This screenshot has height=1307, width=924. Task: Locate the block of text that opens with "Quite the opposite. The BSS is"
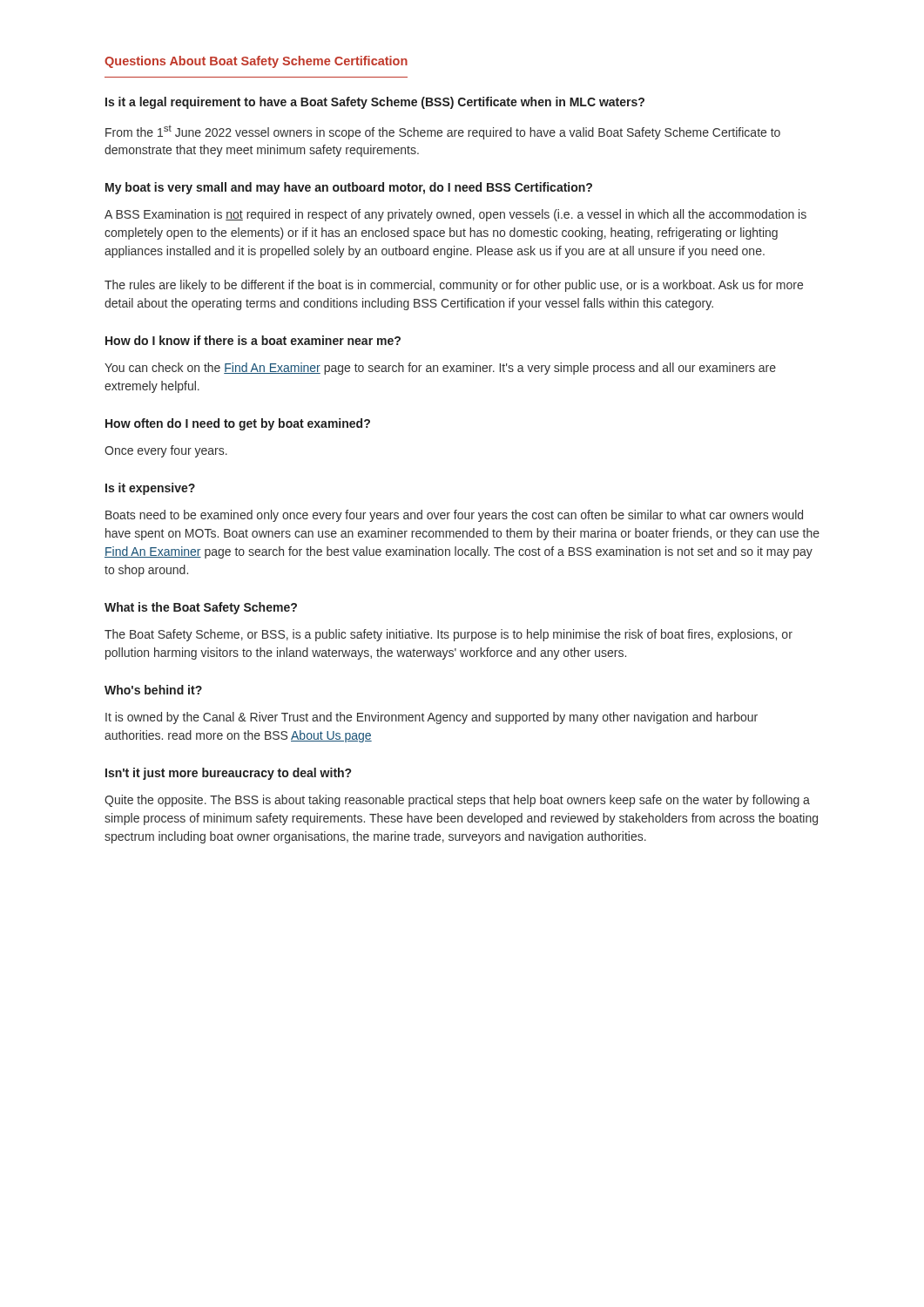(462, 819)
